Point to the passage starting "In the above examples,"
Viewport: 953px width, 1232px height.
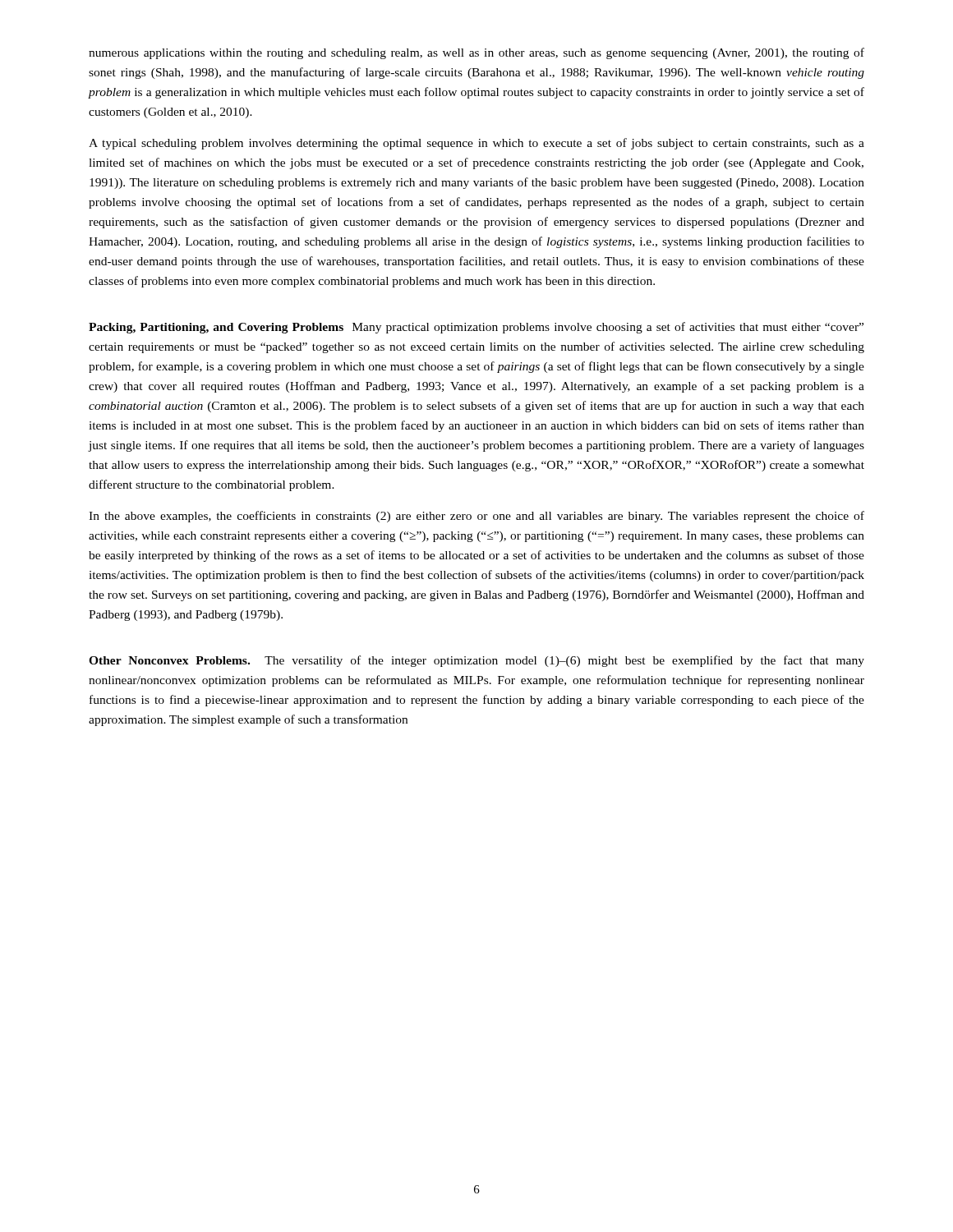(476, 565)
